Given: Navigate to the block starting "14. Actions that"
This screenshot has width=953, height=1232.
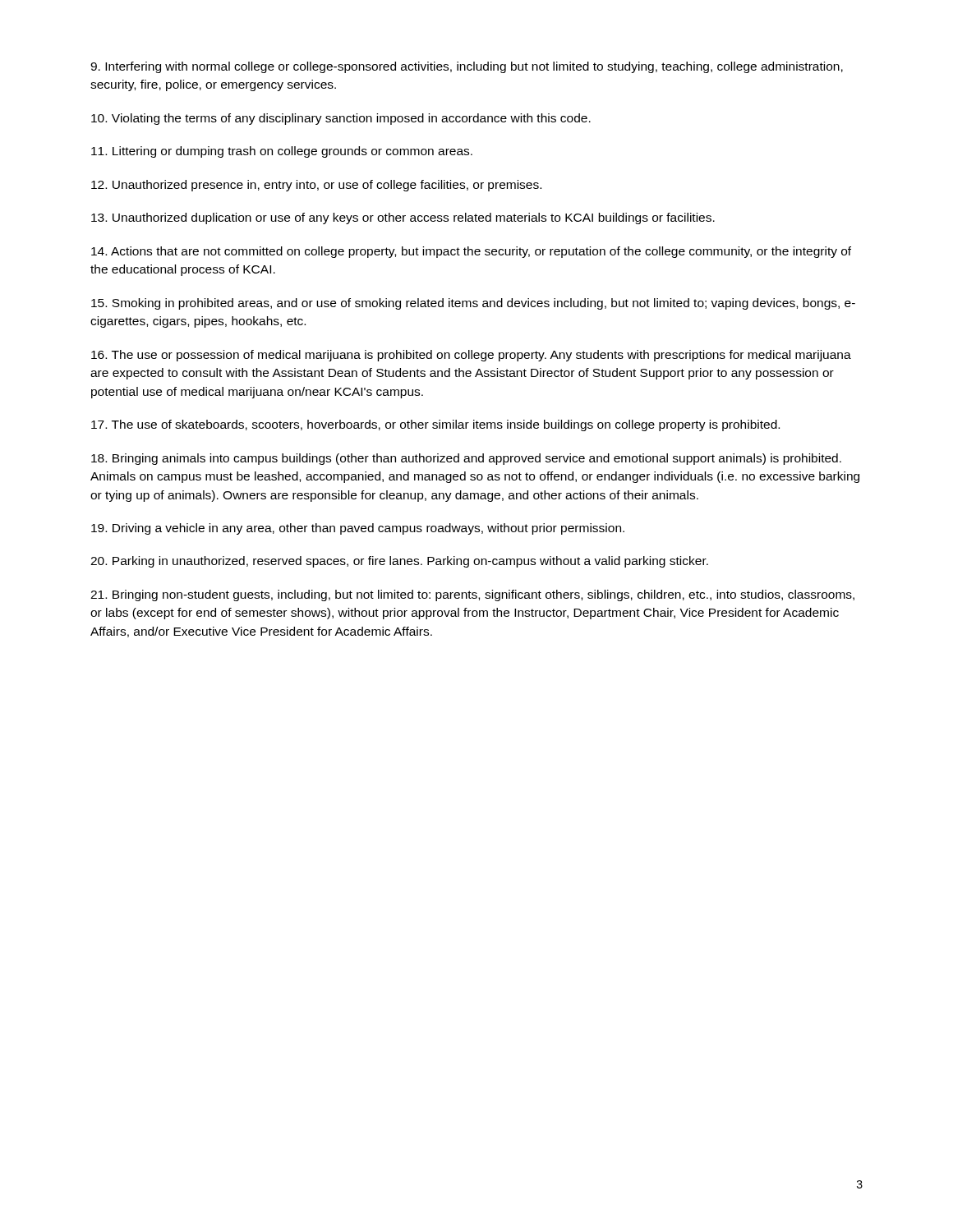Looking at the screenshot, I should [471, 260].
